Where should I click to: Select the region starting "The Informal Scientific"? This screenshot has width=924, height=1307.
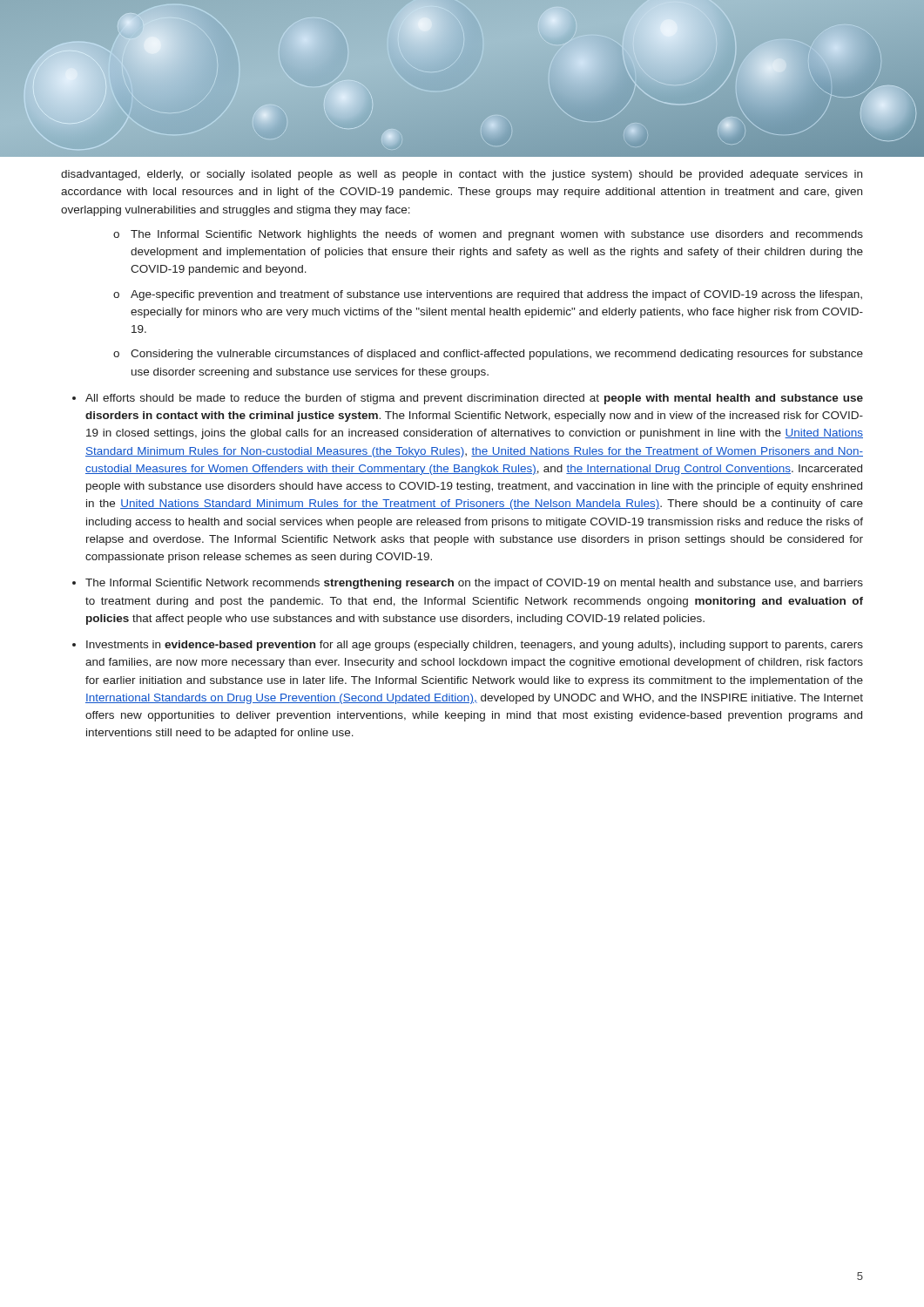[x=474, y=600]
